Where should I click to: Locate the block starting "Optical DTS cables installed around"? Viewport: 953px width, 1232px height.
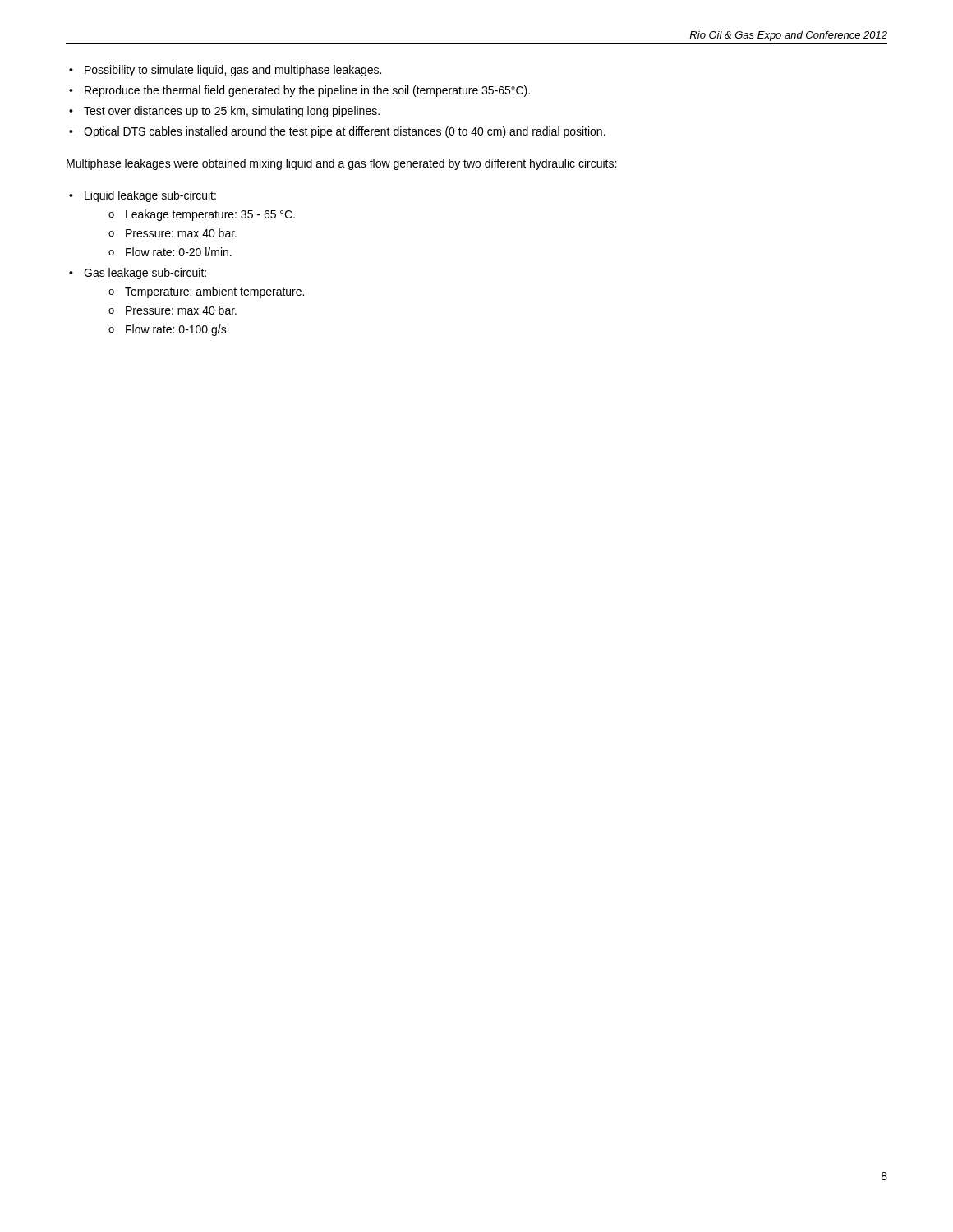tap(345, 131)
